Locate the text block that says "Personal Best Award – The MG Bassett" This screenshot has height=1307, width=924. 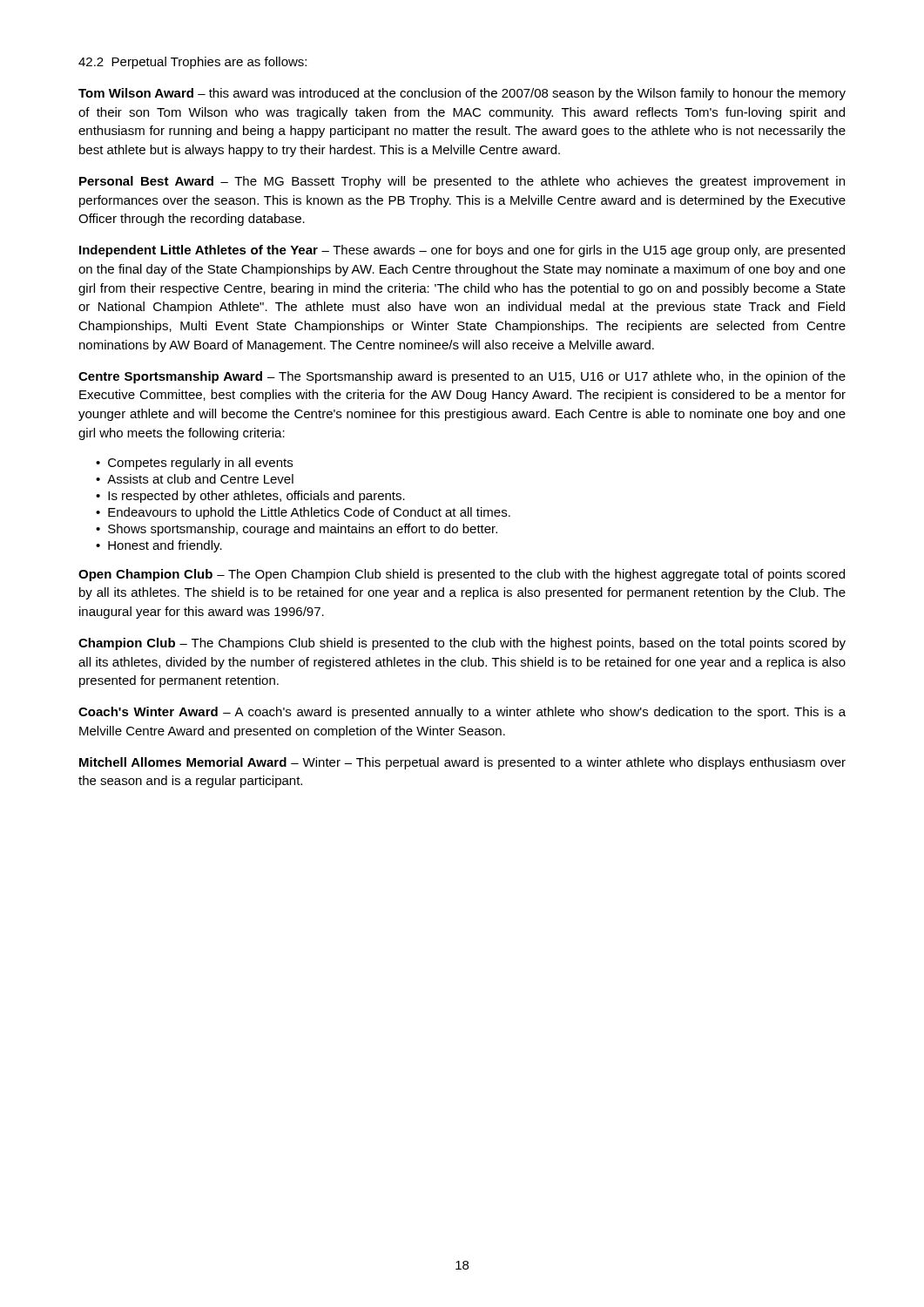point(462,200)
